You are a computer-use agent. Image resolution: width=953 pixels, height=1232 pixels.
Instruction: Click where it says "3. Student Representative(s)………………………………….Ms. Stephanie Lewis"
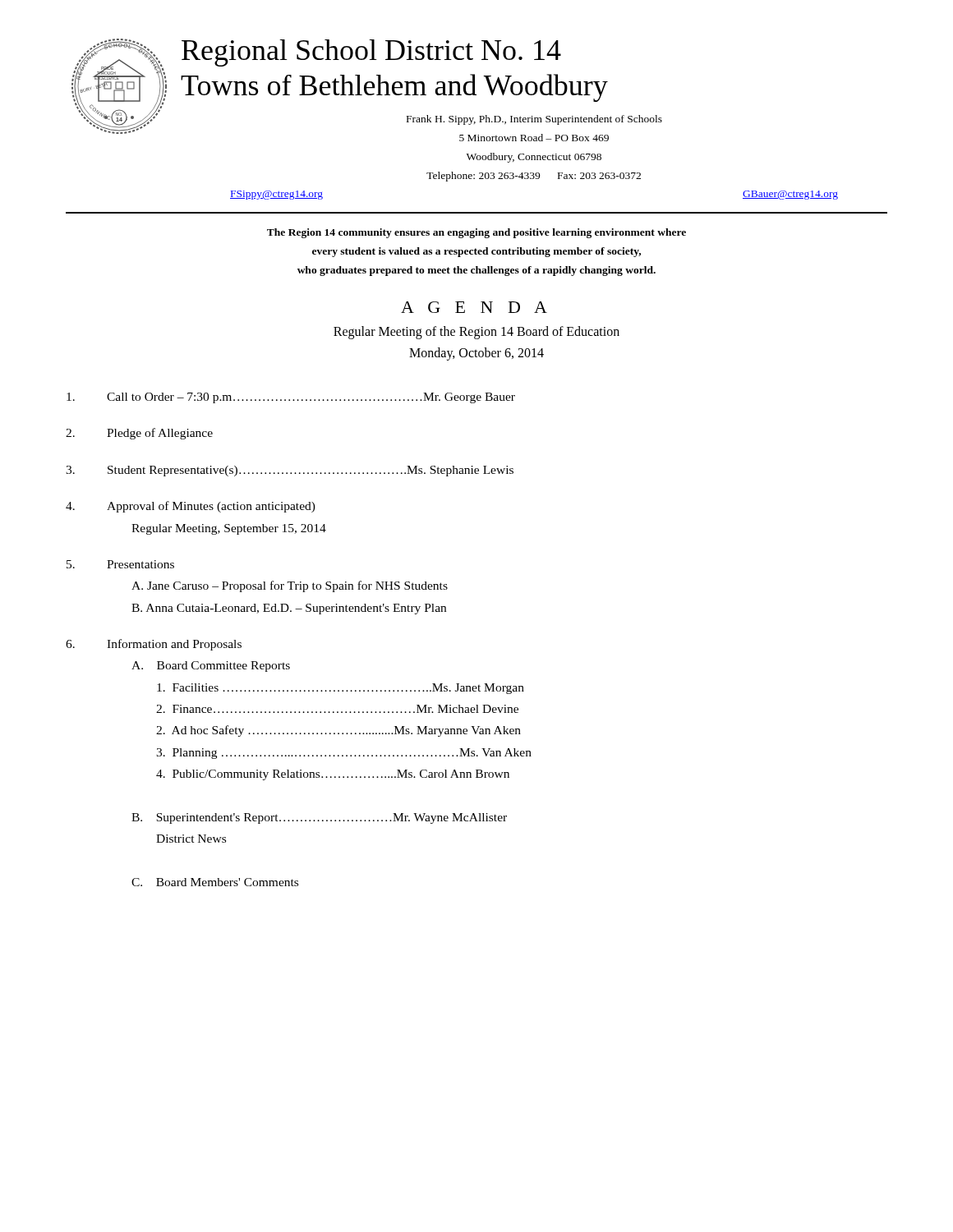[x=476, y=470]
